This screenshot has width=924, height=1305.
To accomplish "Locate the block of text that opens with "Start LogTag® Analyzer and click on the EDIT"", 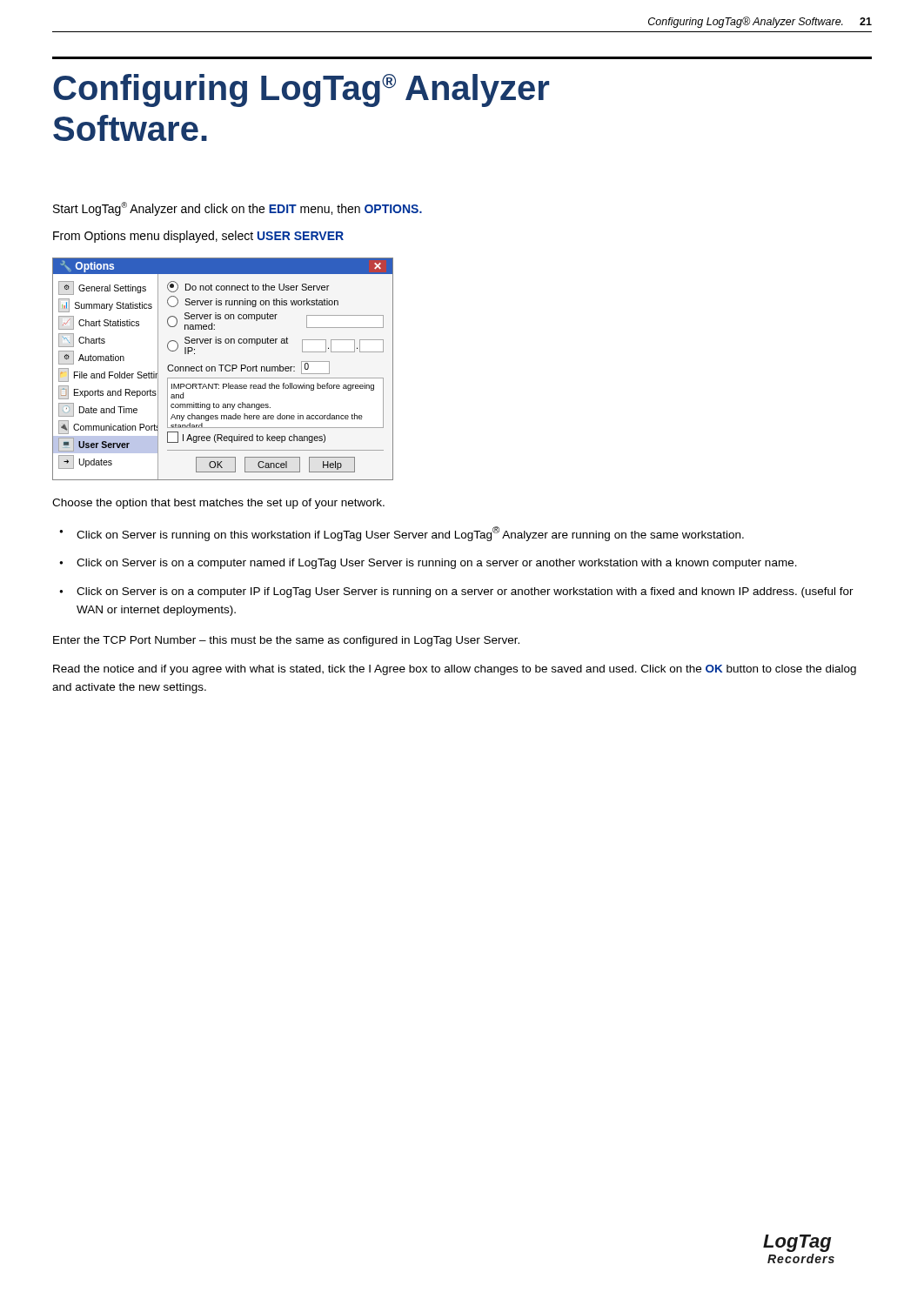I will point(237,208).
